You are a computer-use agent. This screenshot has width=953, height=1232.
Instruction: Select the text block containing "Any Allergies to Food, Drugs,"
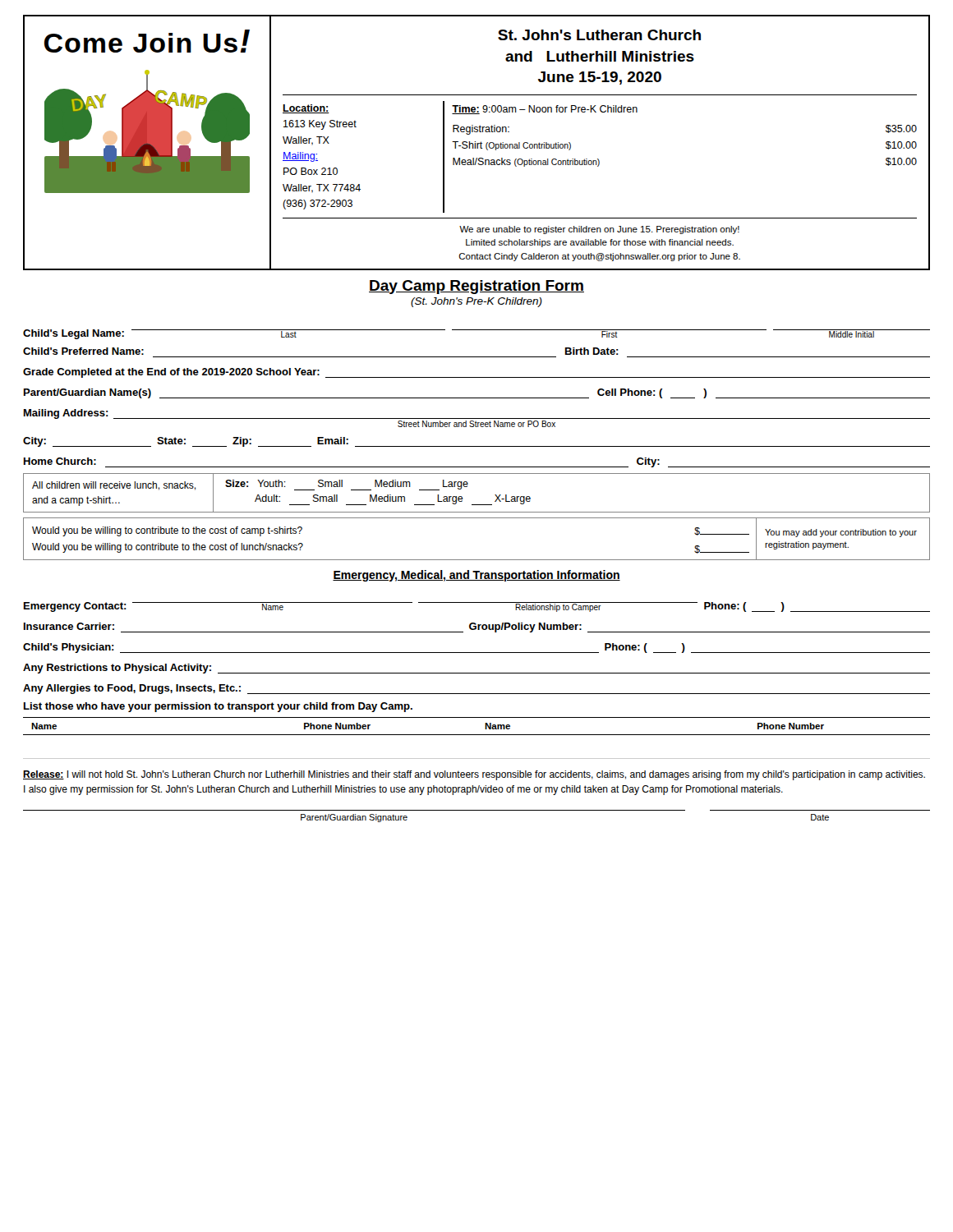476,687
